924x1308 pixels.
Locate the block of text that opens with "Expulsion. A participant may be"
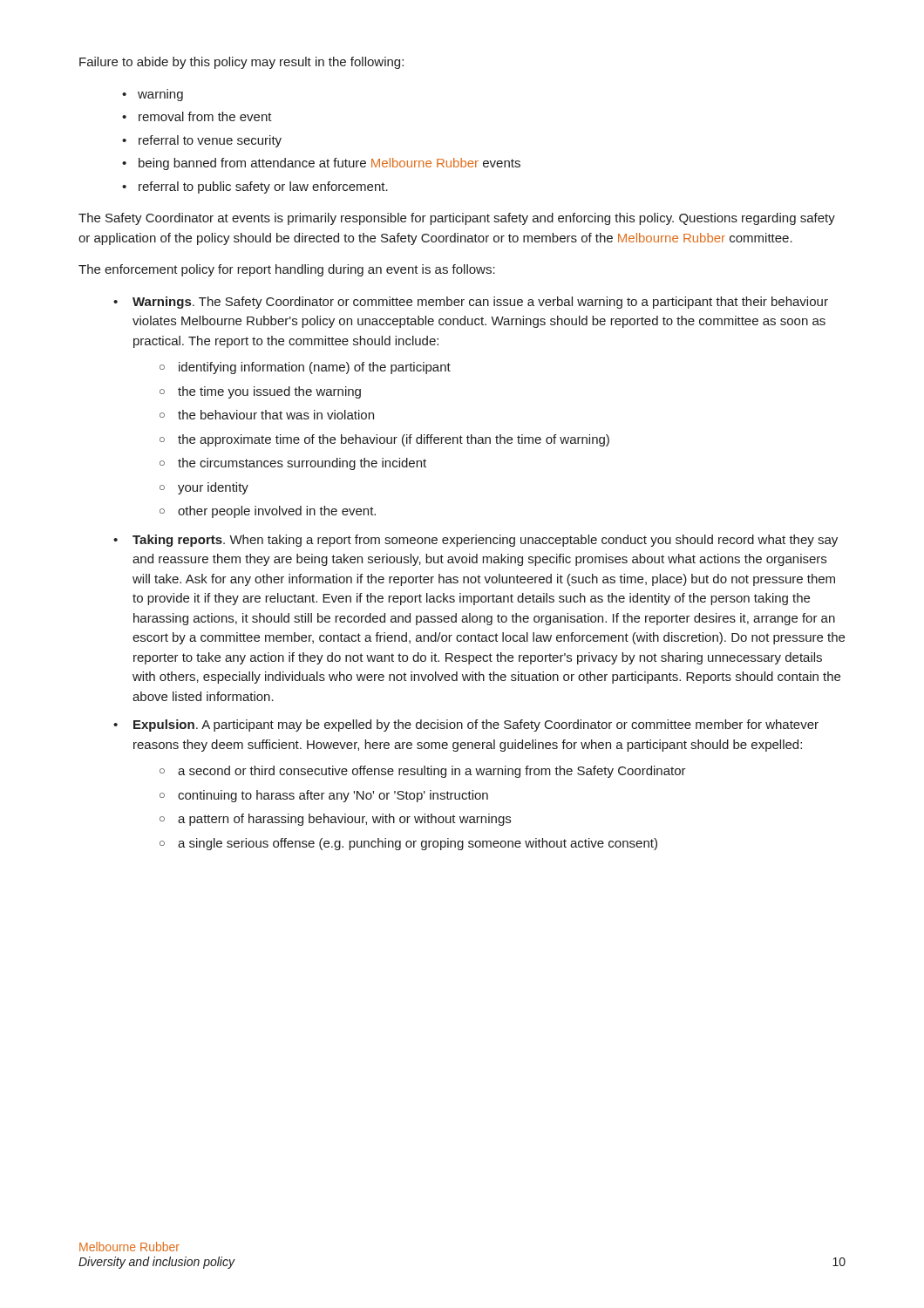tap(489, 785)
